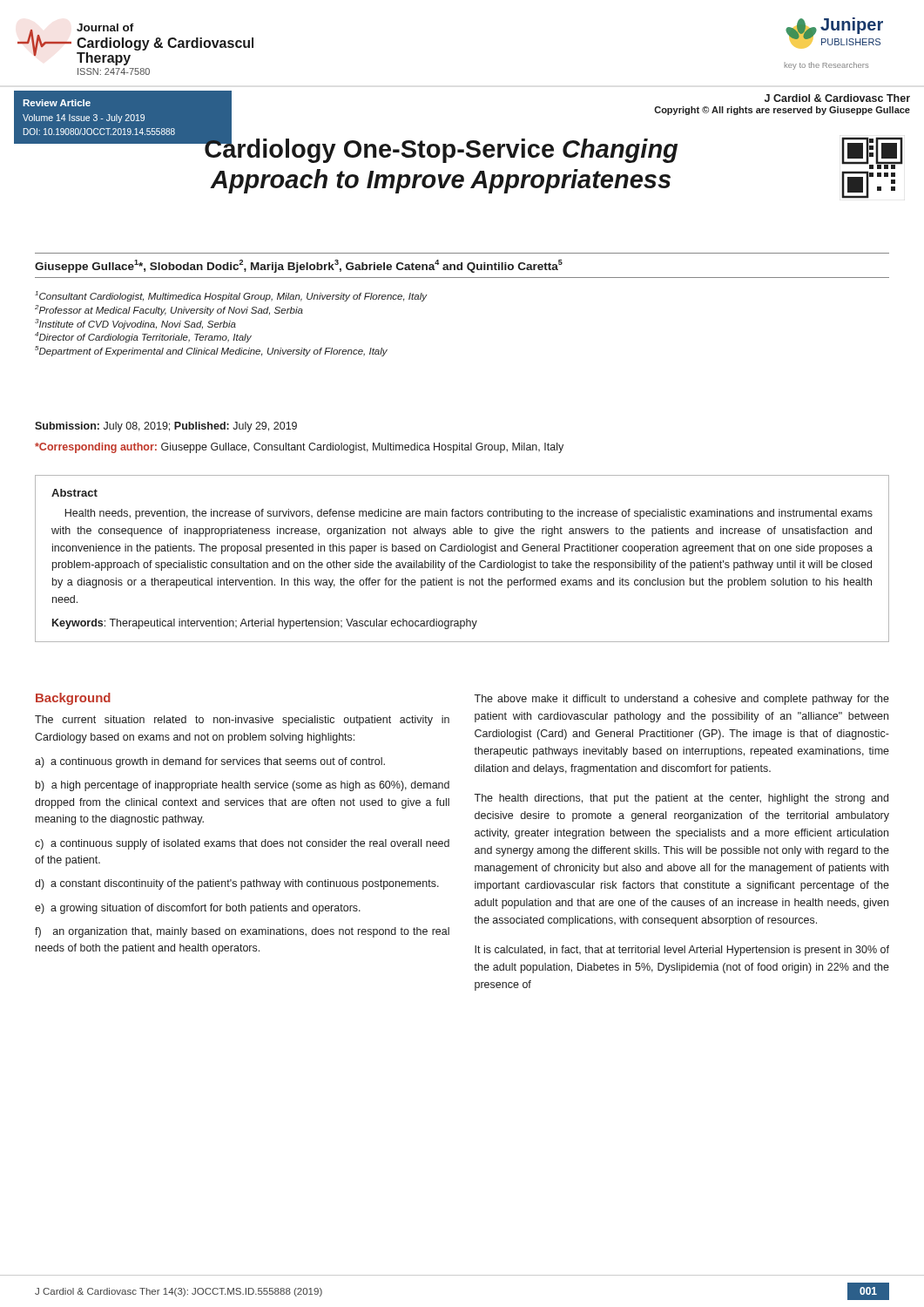Locate the region starting "The above make it difficult to"
The width and height of the screenshot is (924, 1307).
click(682, 734)
